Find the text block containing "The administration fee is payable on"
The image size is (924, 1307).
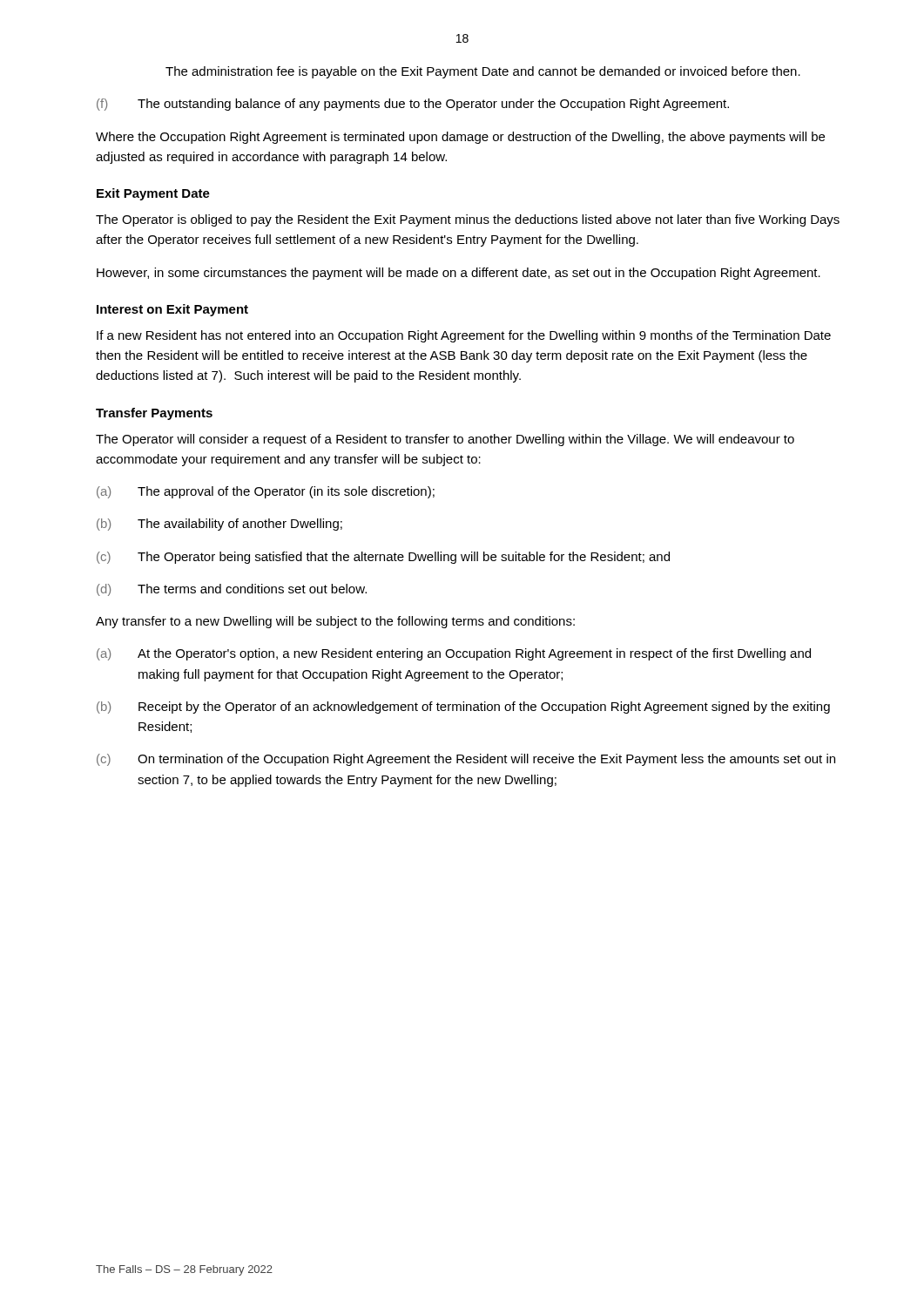tap(483, 71)
